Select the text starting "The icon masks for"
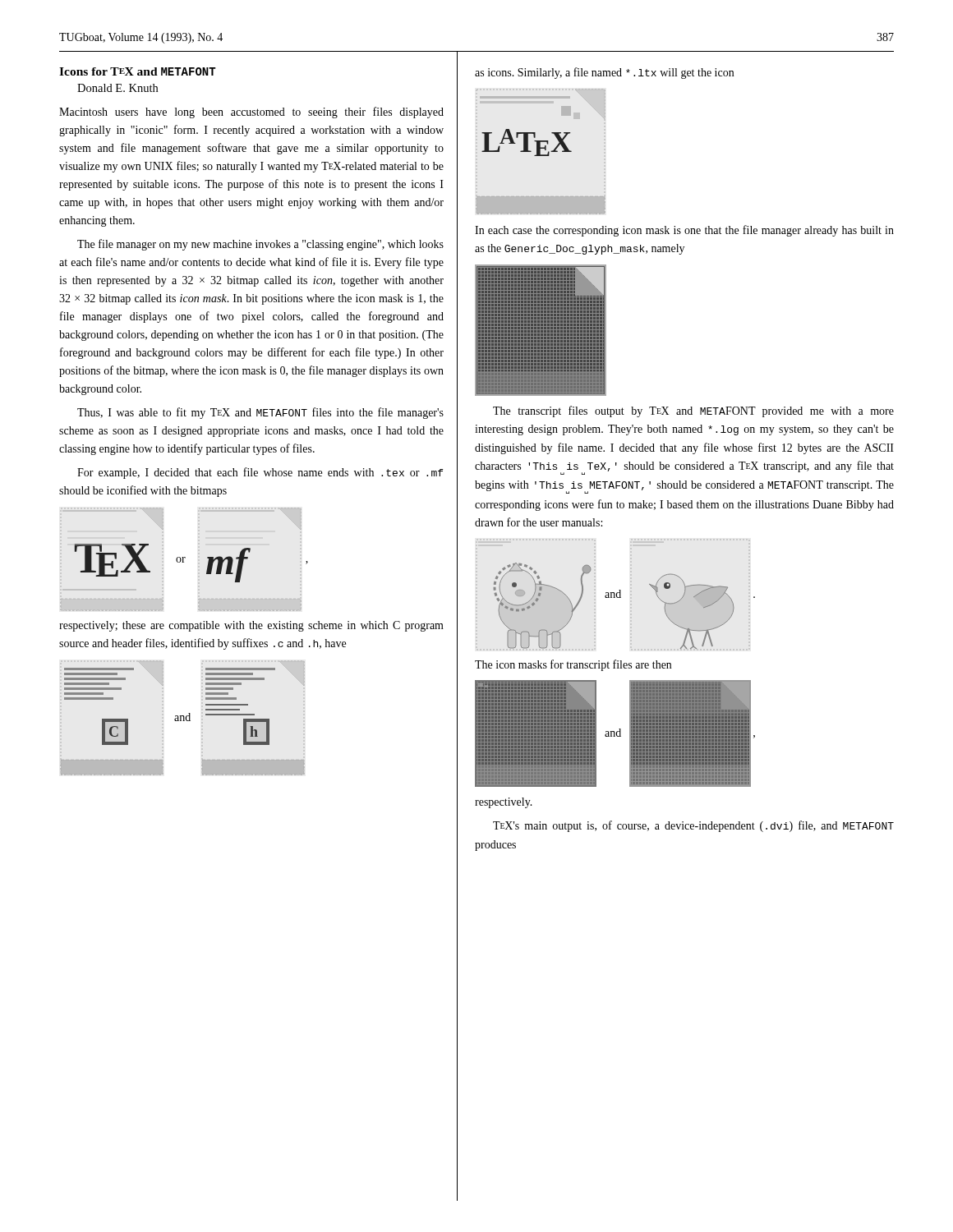The image size is (953, 1232). [x=573, y=665]
